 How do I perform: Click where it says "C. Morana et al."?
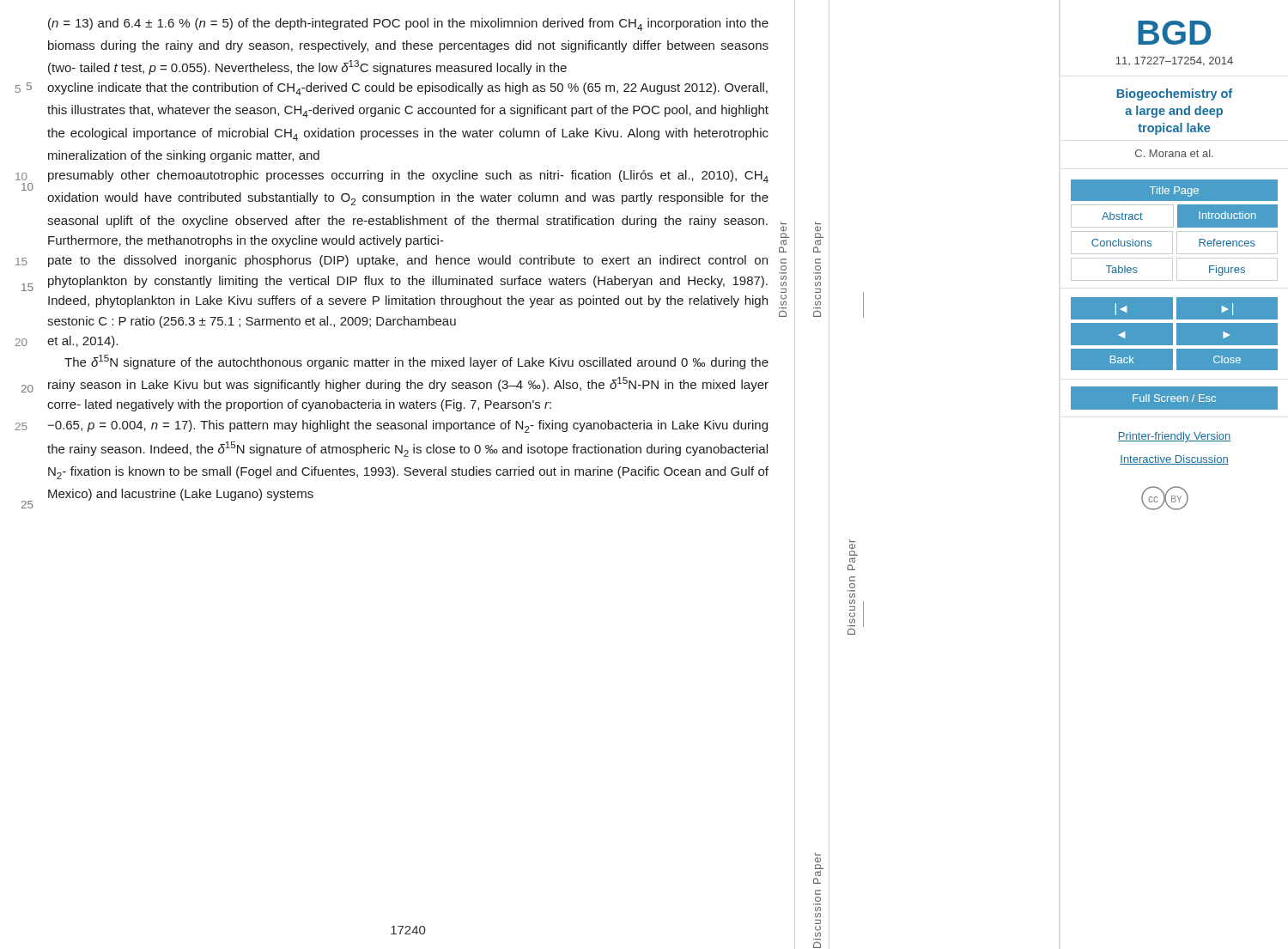[x=1174, y=153]
